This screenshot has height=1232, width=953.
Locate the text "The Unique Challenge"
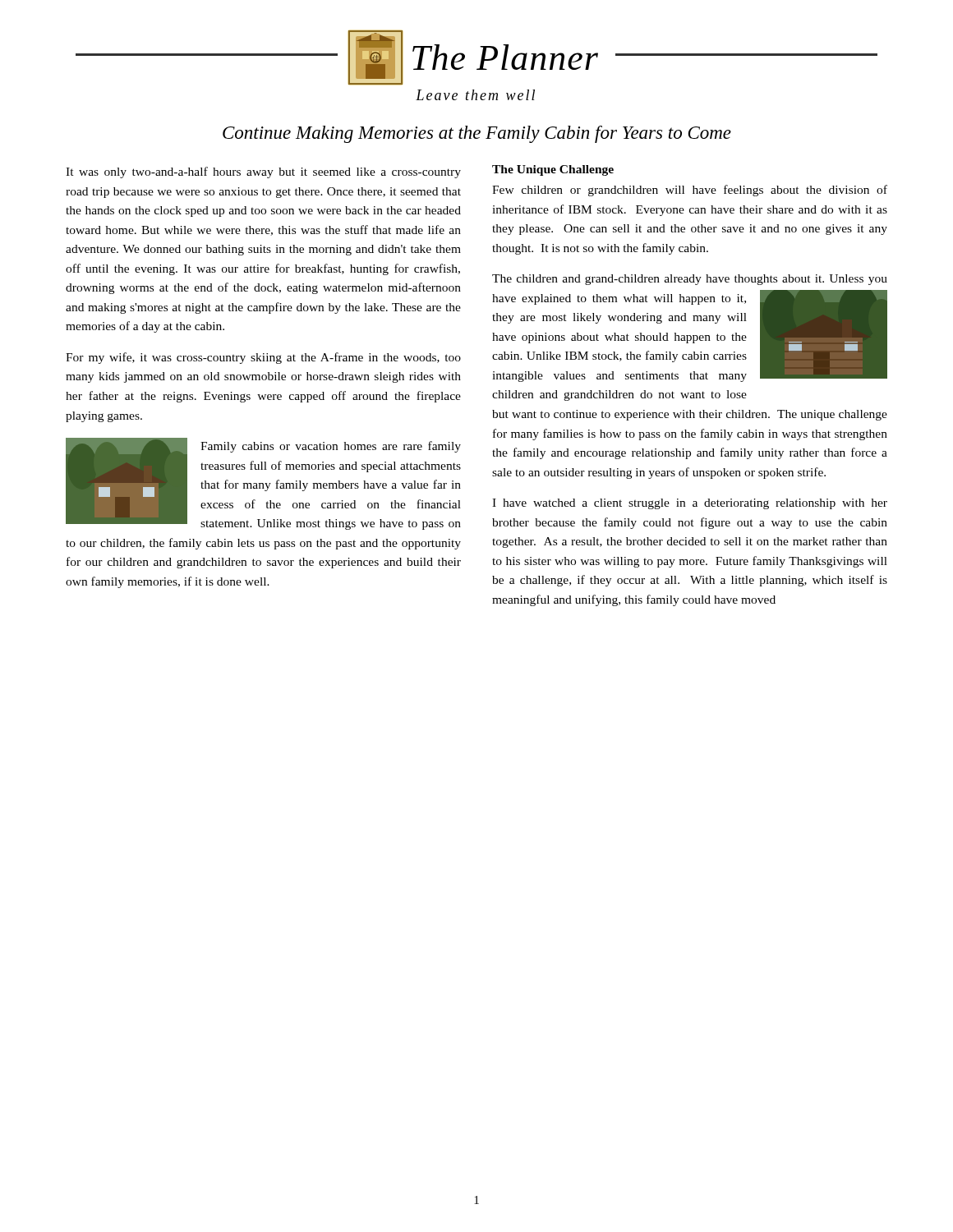(553, 169)
